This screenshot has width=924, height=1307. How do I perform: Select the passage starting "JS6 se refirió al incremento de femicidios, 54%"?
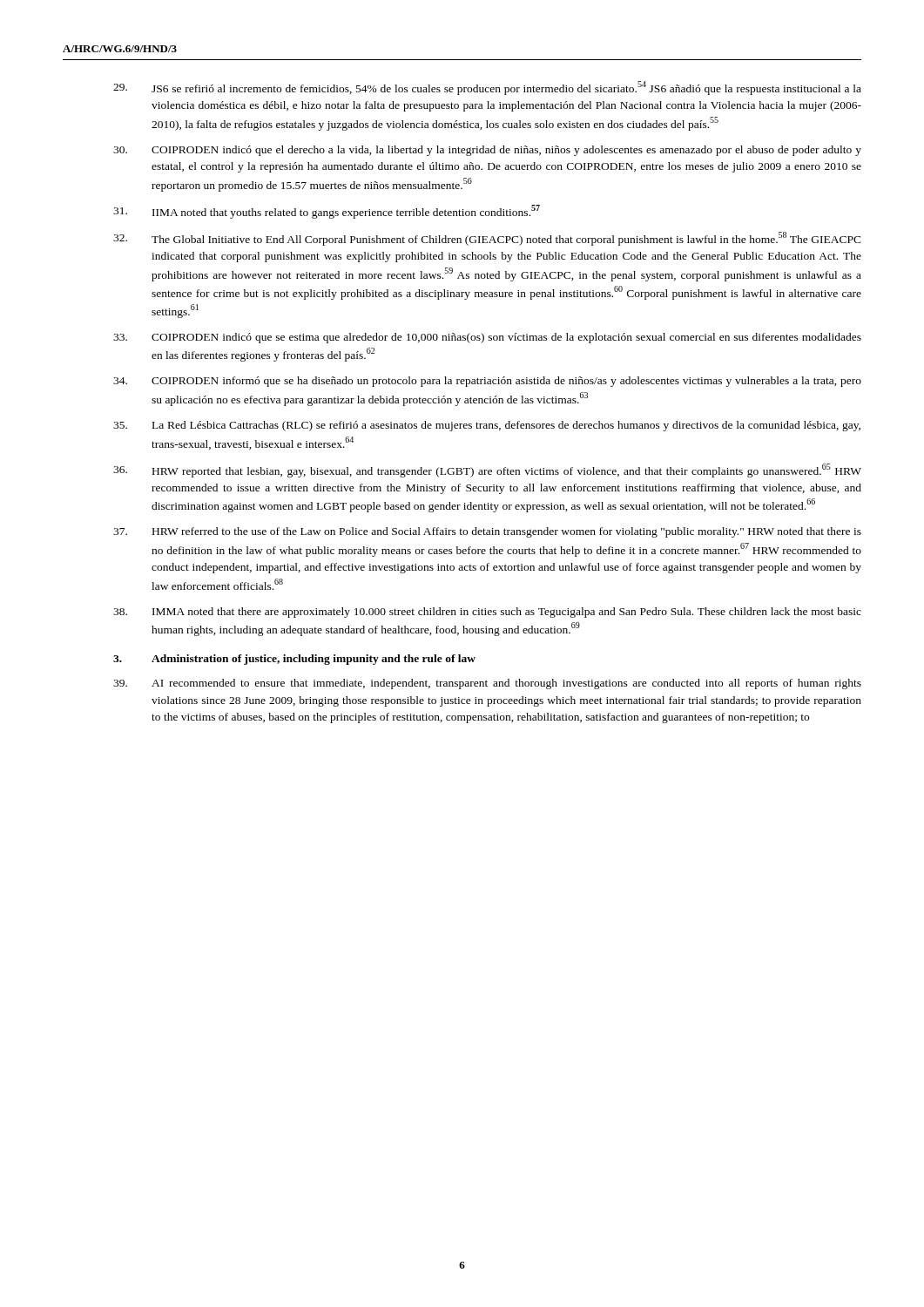(487, 105)
